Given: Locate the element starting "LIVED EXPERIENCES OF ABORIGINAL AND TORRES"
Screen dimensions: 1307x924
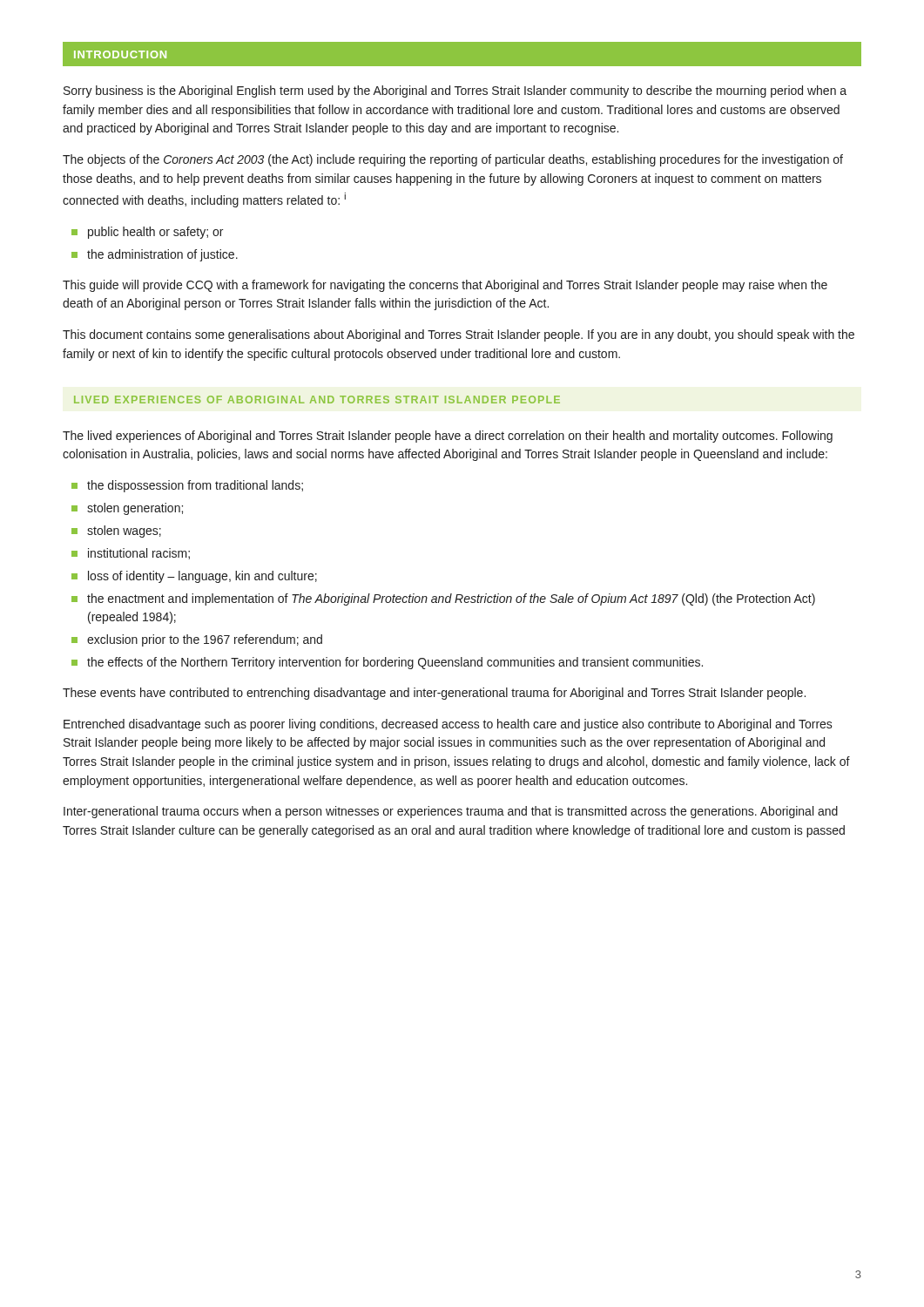Looking at the screenshot, I should click(x=317, y=400).
